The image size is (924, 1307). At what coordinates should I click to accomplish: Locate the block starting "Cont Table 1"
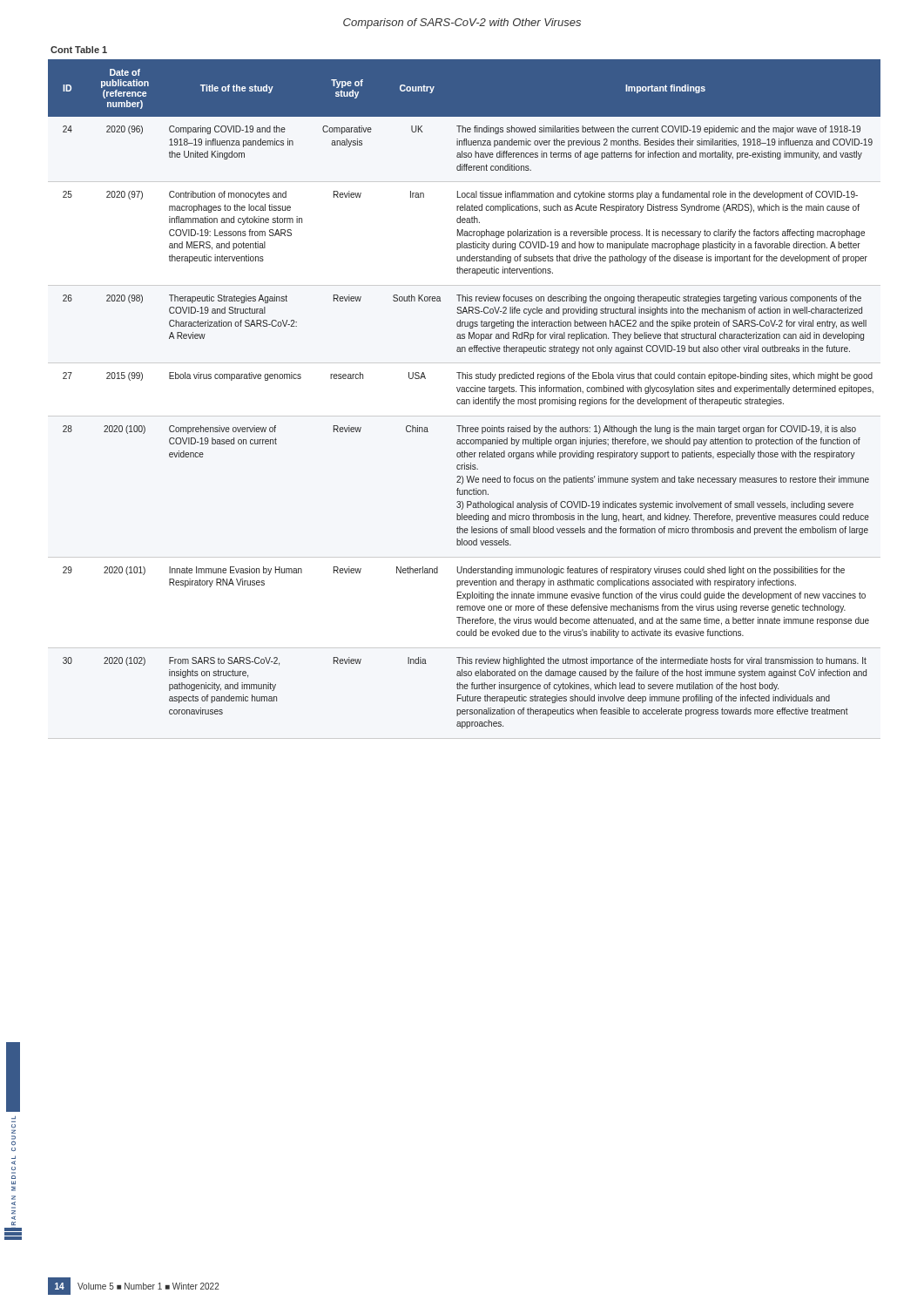79,50
